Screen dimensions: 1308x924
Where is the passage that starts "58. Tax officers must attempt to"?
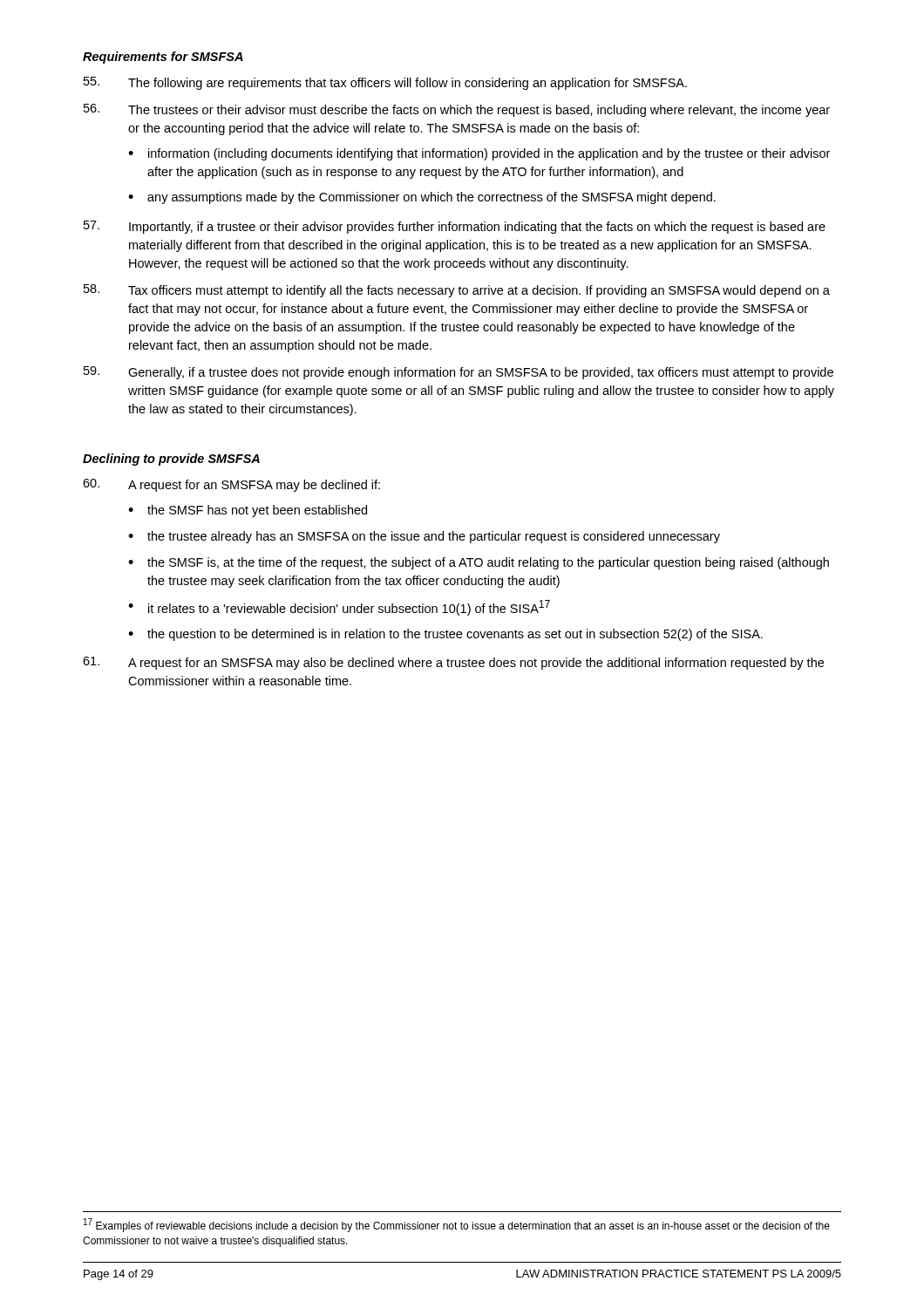[x=462, y=318]
